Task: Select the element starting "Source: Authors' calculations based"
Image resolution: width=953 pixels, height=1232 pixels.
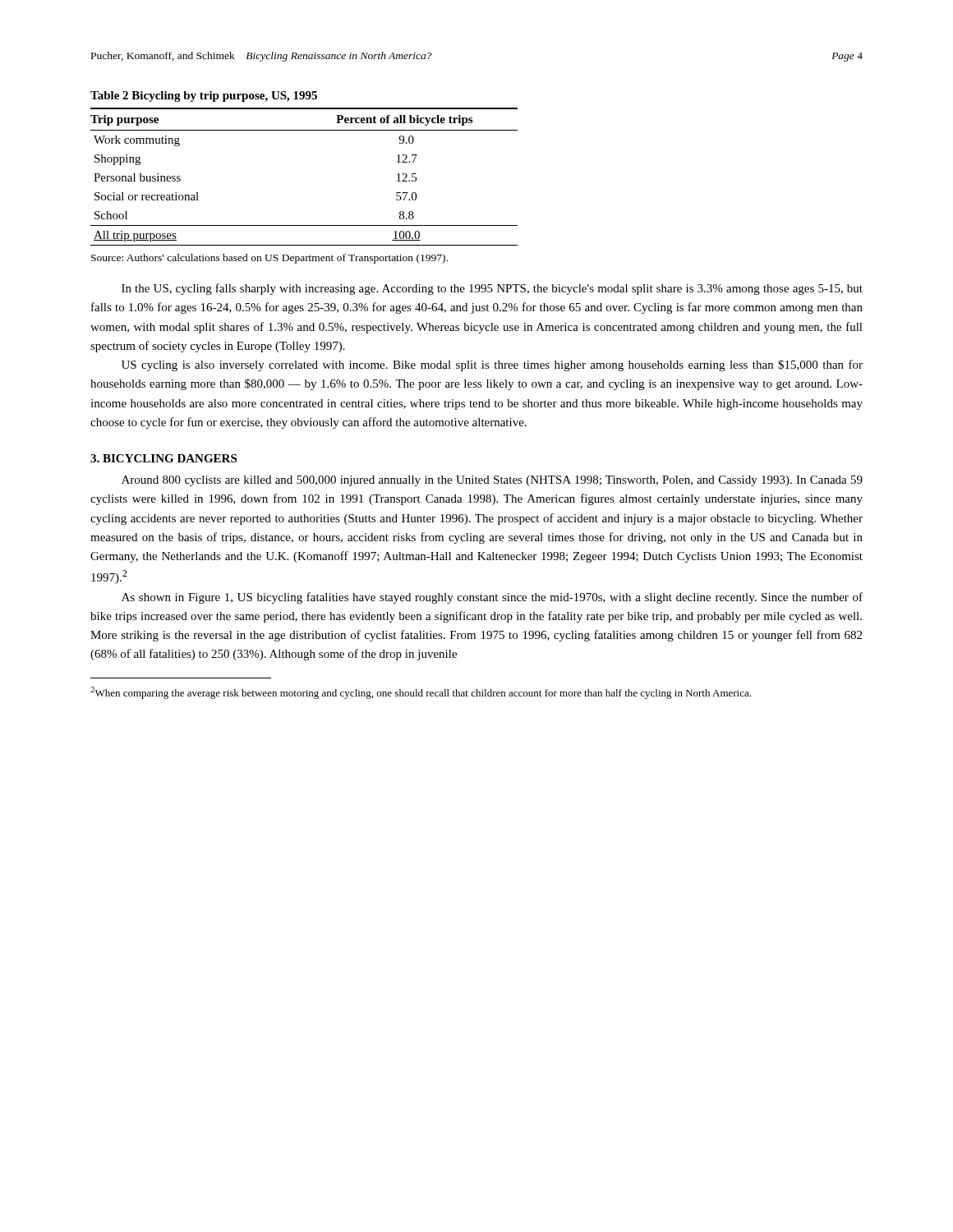Action: point(269,257)
